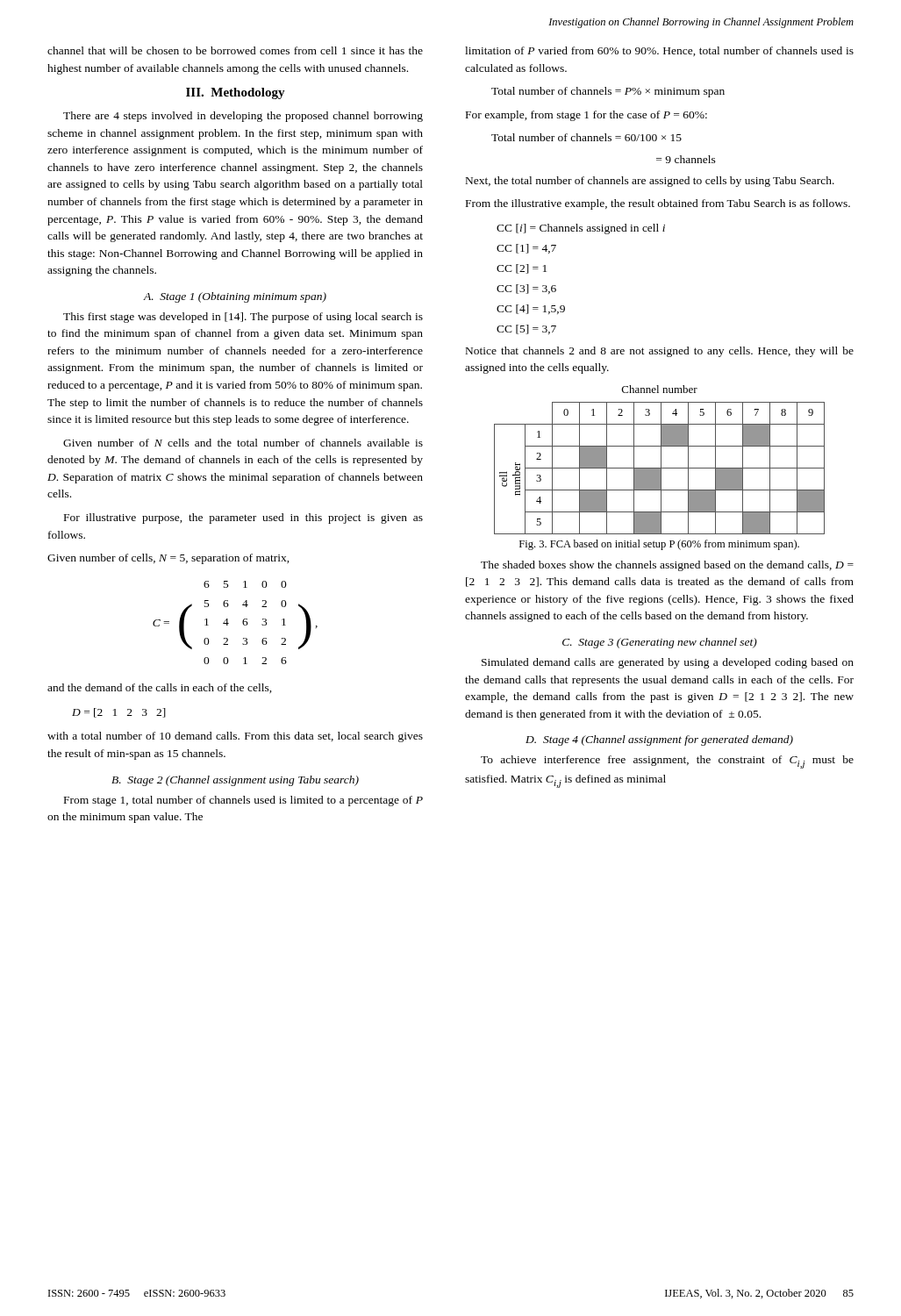The image size is (901, 1316).
Task: Point to the text starting "Total number of channels = P% × minimum"
Action: 659,91
